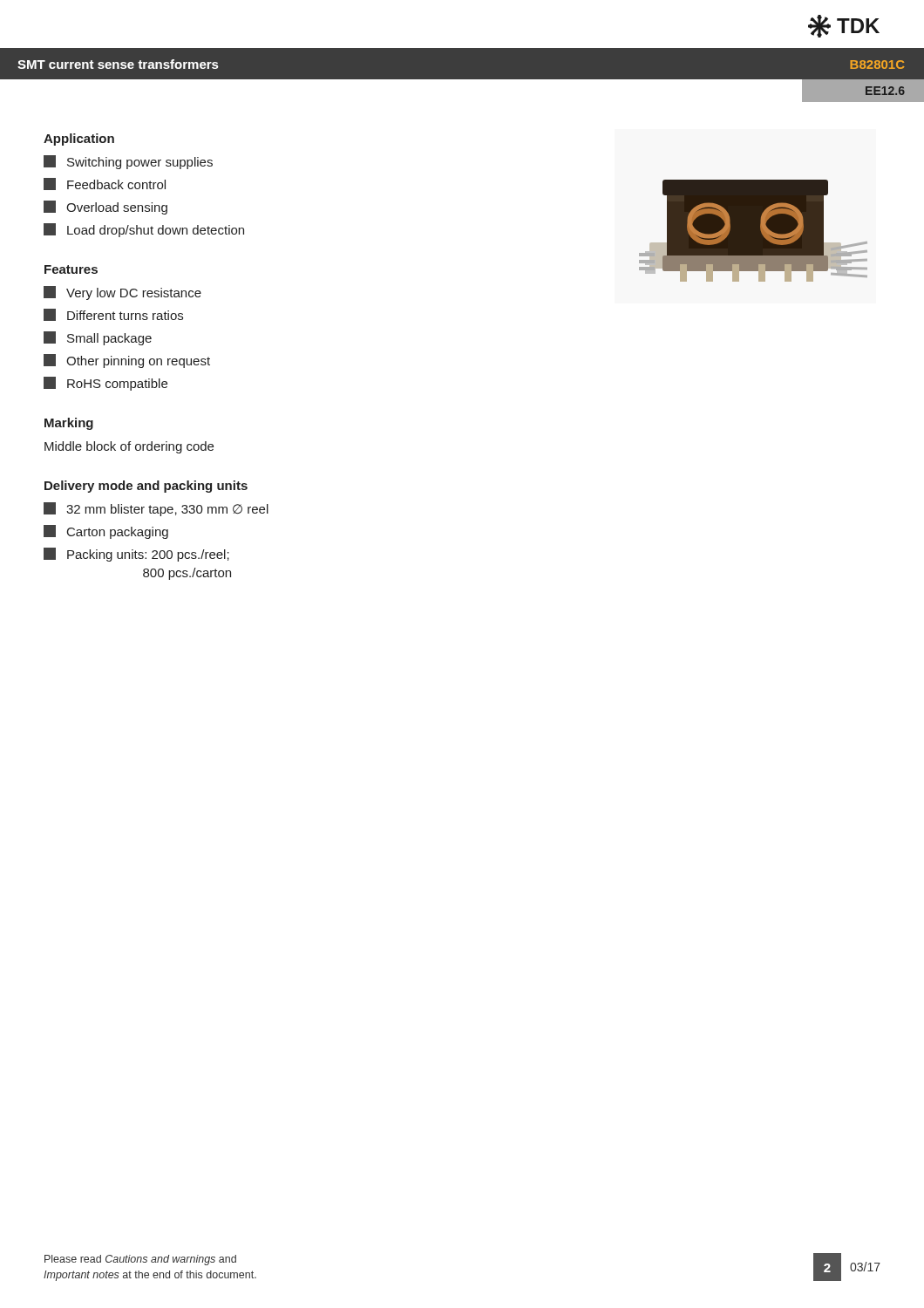Viewport: 924px width, 1308px height.
Task: Select the section header with the text "Delivery mode and packing units"
Action: tap(146, 485)
